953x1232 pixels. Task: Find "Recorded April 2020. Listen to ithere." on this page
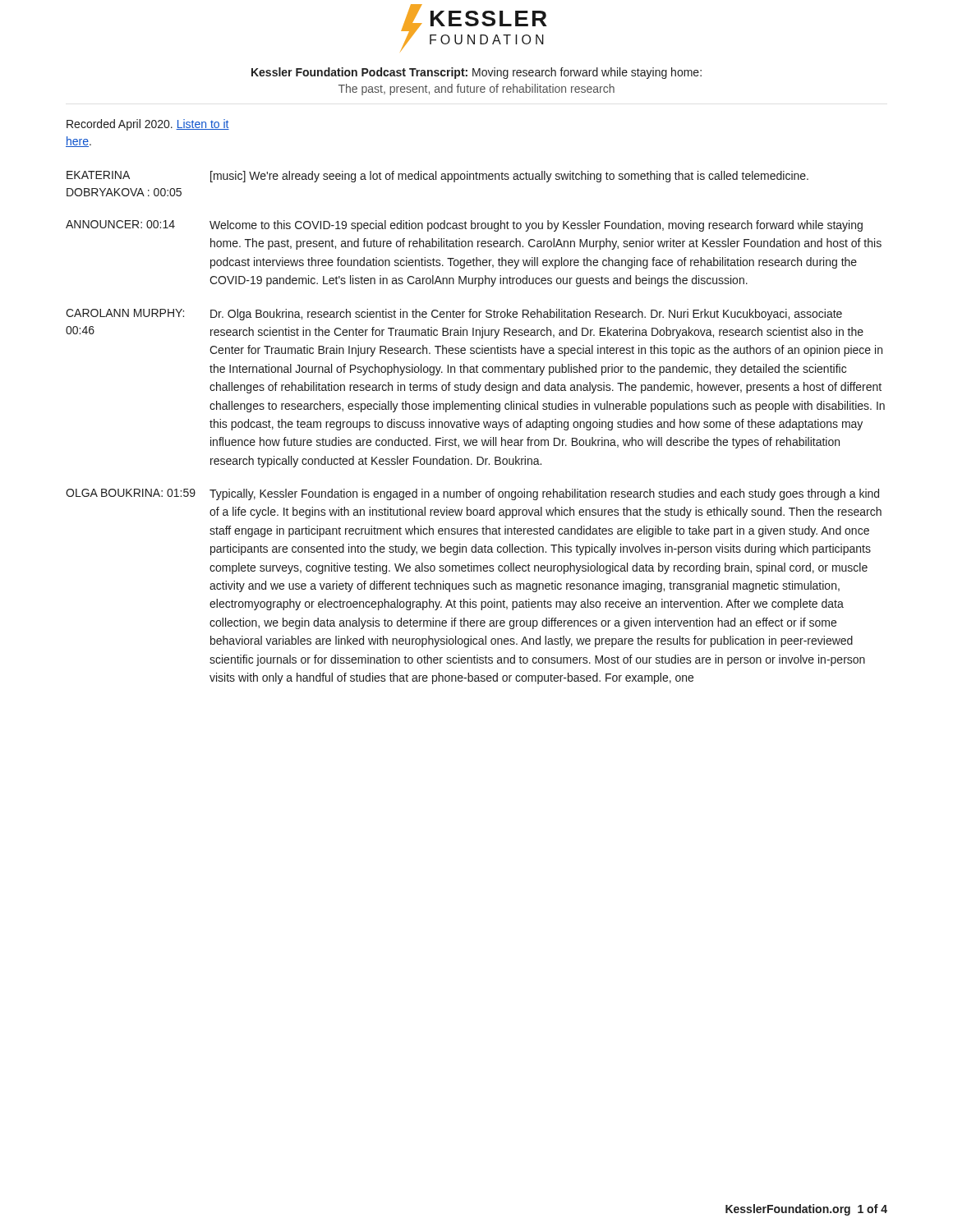147,133
